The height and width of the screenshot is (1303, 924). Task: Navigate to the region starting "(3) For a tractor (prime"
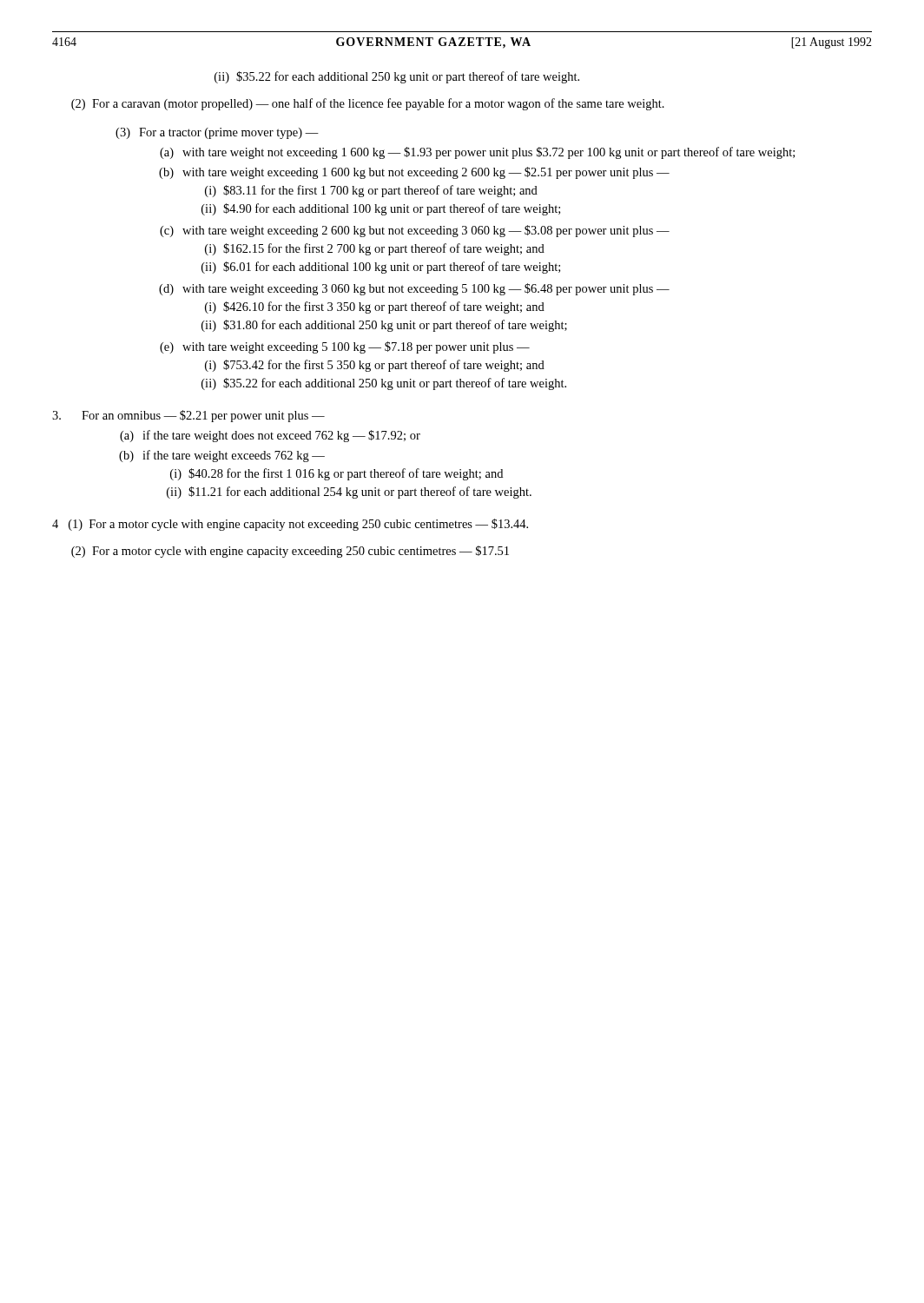(217, 133)
